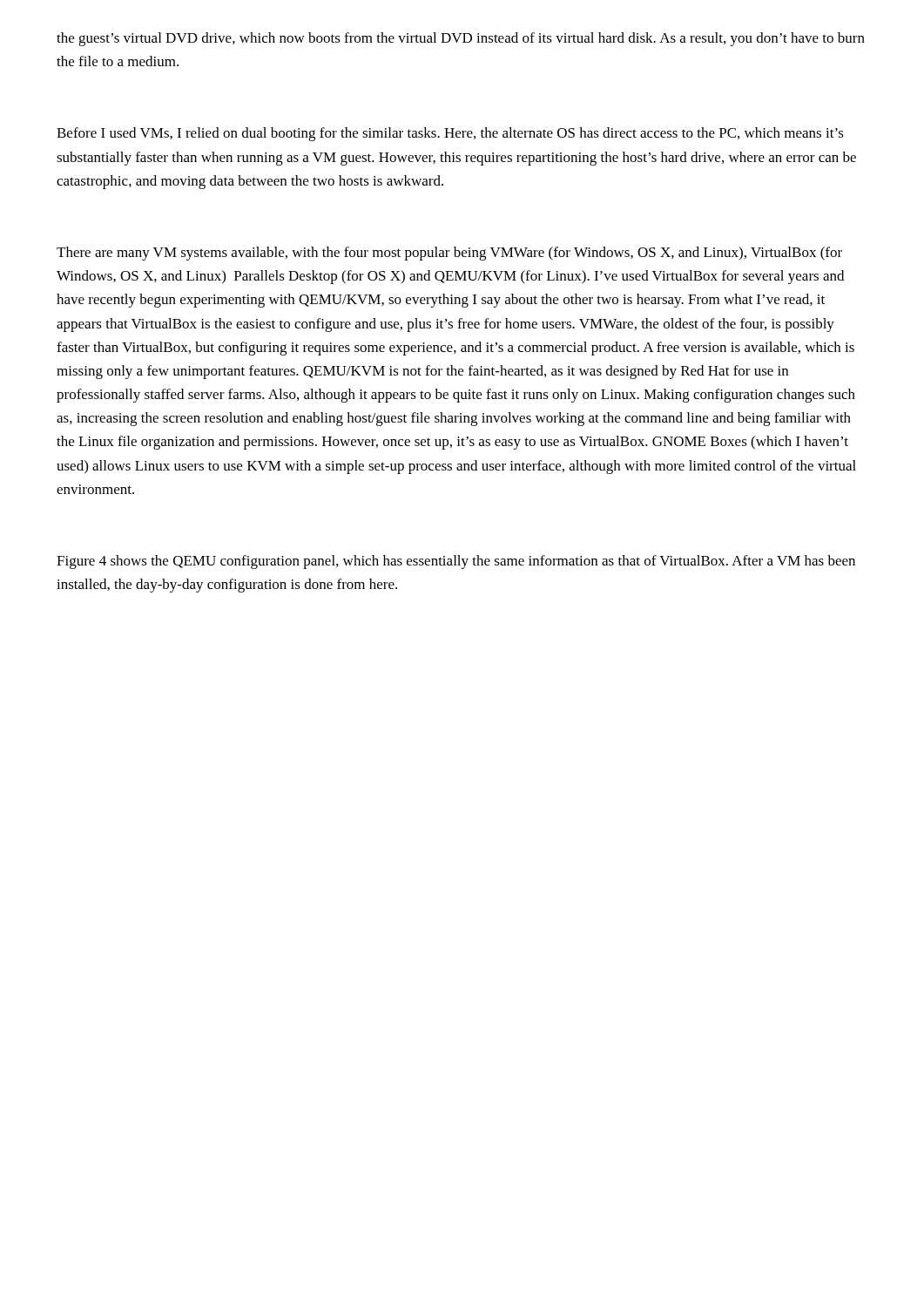The height and width of the screenshot is (1307, 924).
Task: Click on the passage starting "There are many"
Action: (456, 371)
